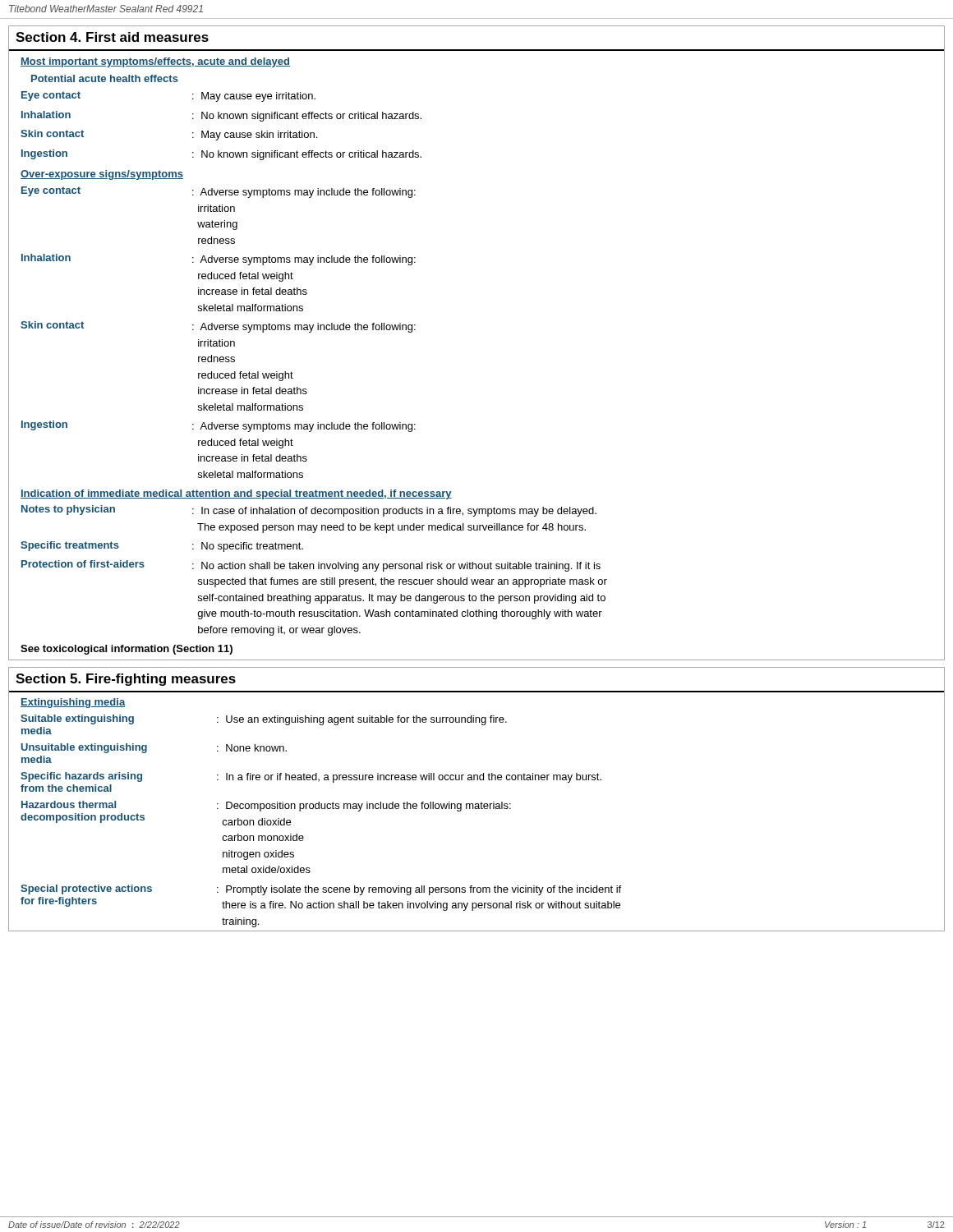The image size is (953, 1232).
Task: Find the block on this page that starts "Hazardous thermaldecomposition products : Decomposition products may"
Action: [x=266, y=806]
